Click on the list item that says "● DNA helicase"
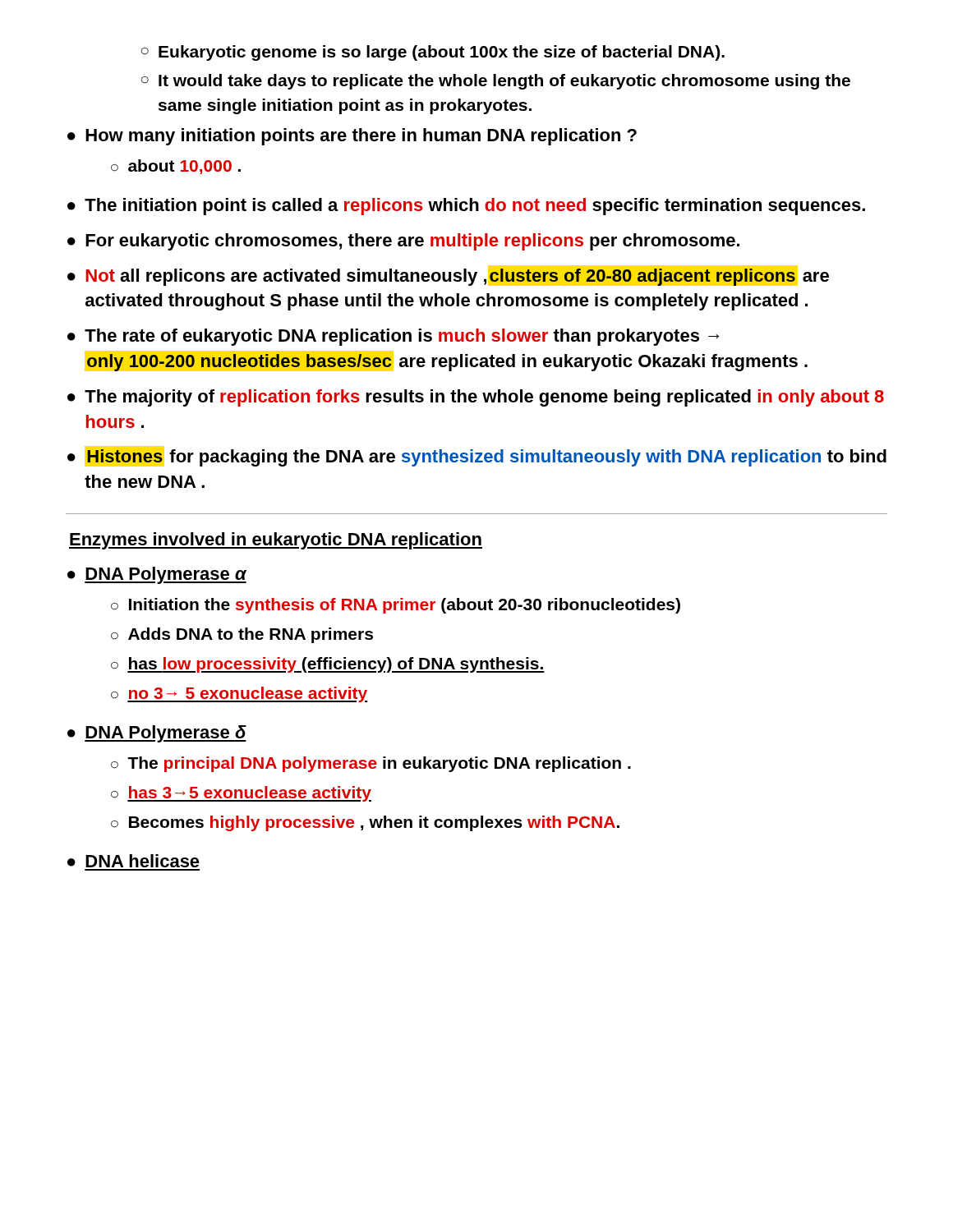The height and width of the screenshot is (1232, 953). tap(133, 862)
